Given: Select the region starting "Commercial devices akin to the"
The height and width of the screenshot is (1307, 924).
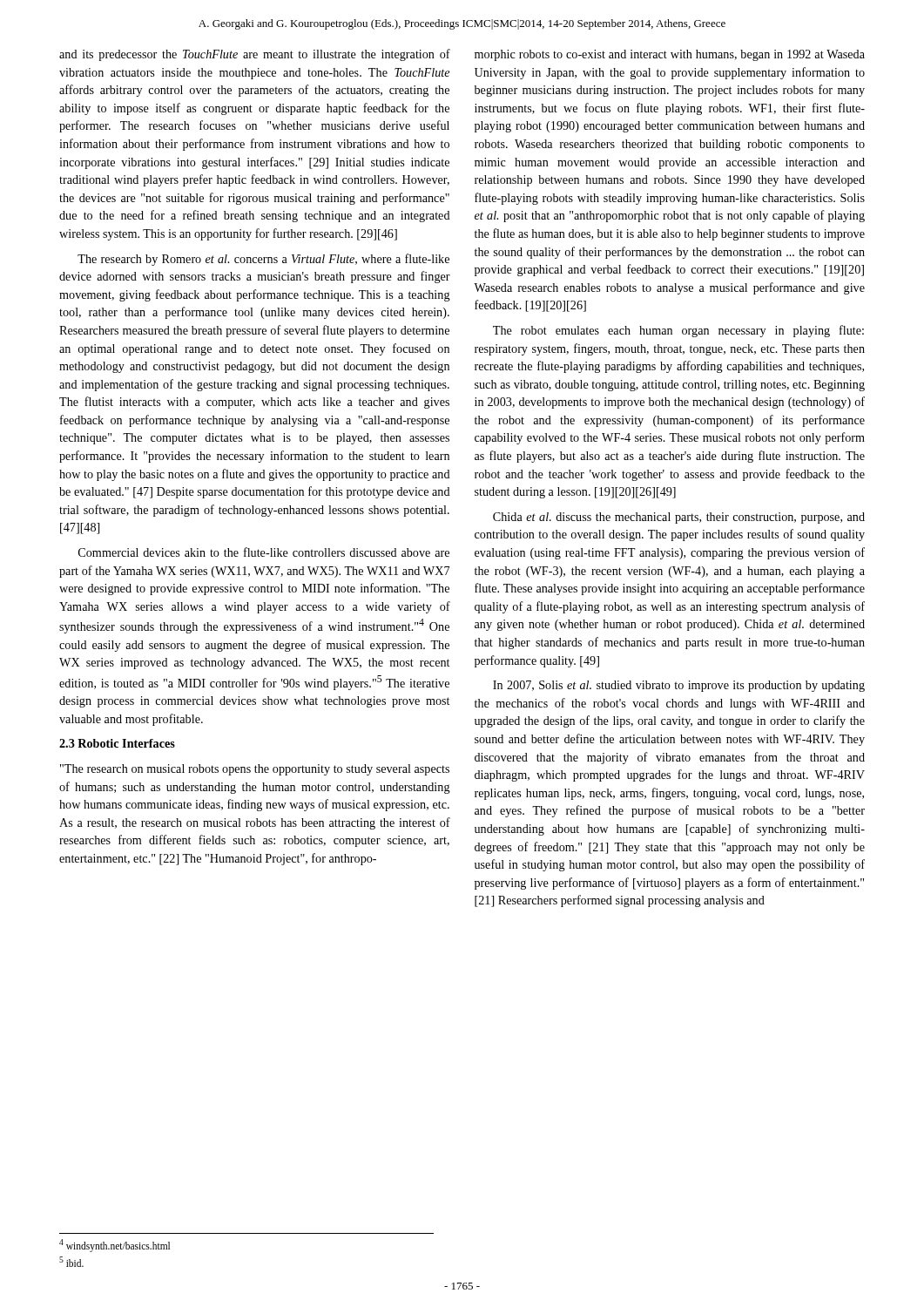Looking at the screenshot, I should [x=255, y=636].
